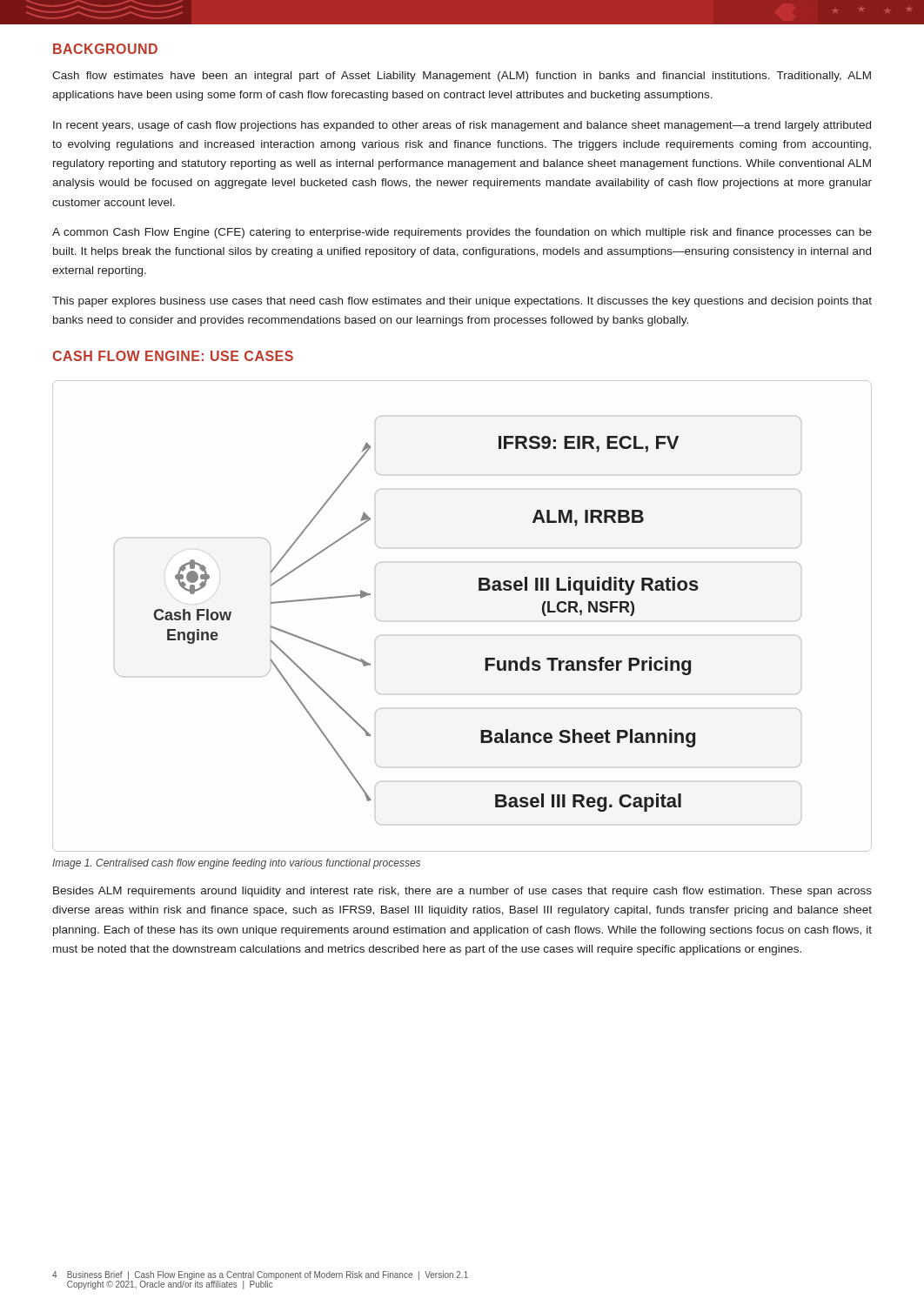This screenshot has height=1305, width=924.
Task: Find the block starting "Besides ALM requirements around liquidity"
Action: pyautogui.click(x=462, y=920)
